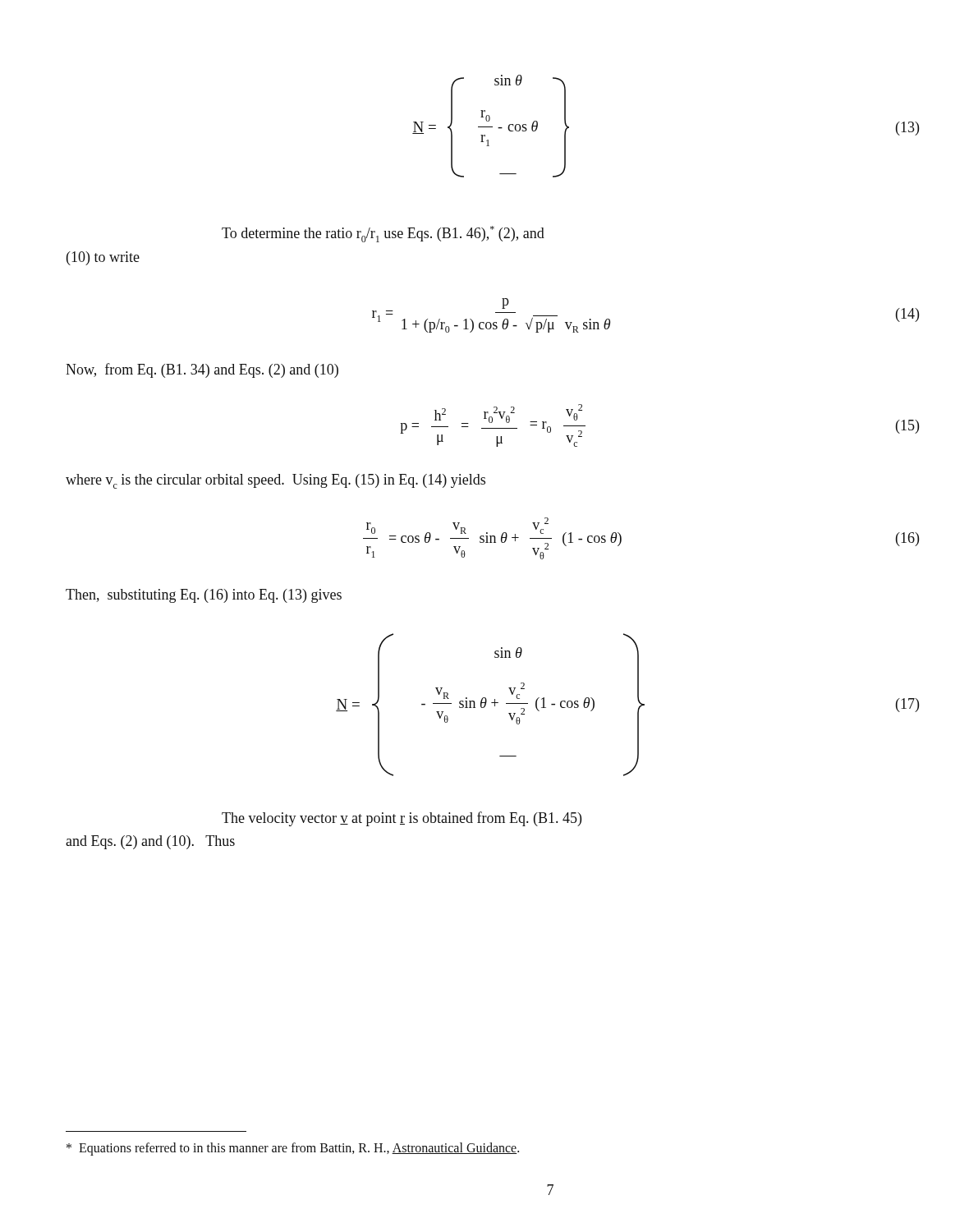Point to the region starting "Equations referred to in"
The height and width of the screenshot is (1232, 969).
(x=493, y=1145)
